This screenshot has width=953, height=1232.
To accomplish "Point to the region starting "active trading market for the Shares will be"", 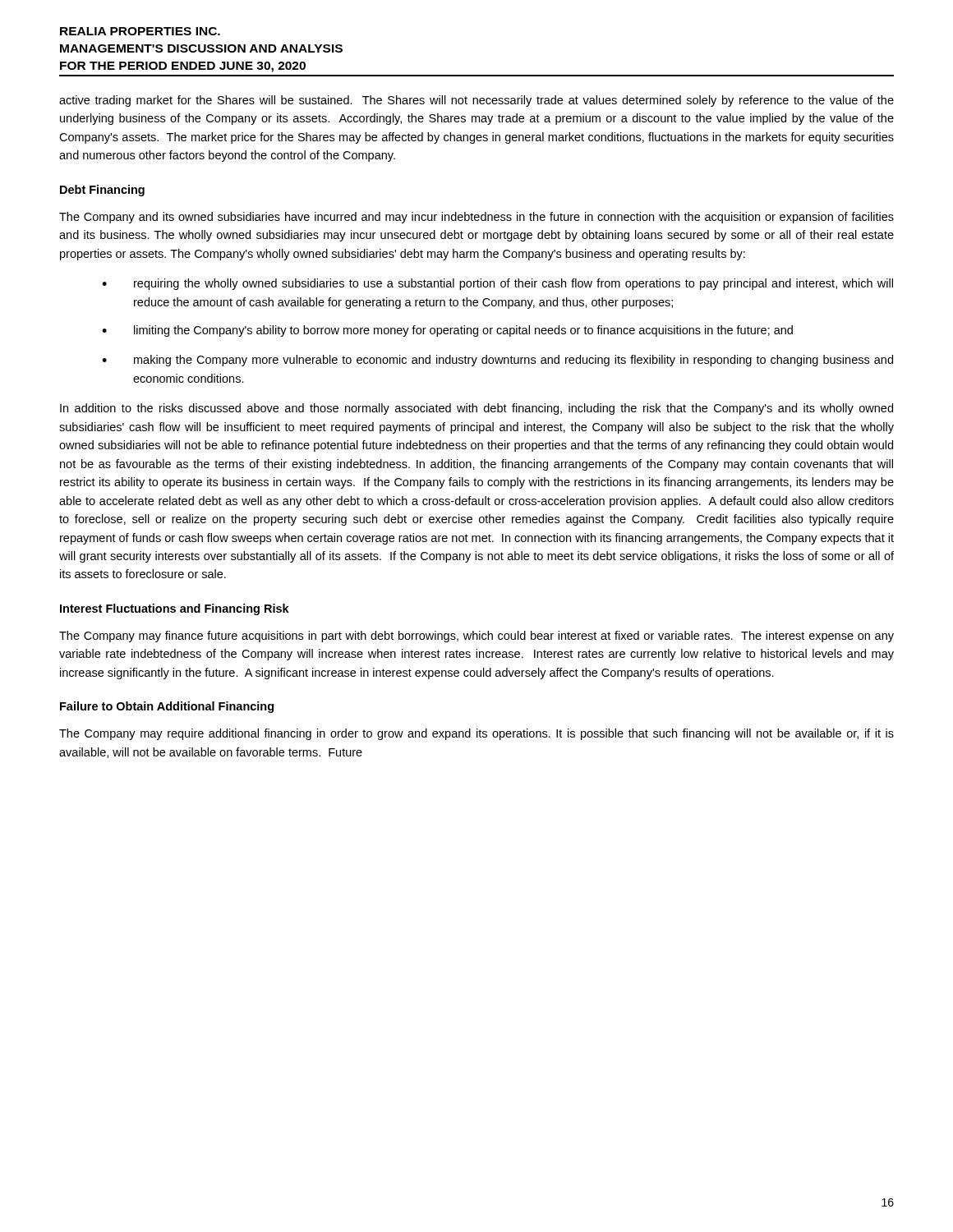I will pyautogui.click(x=476, y=128).
